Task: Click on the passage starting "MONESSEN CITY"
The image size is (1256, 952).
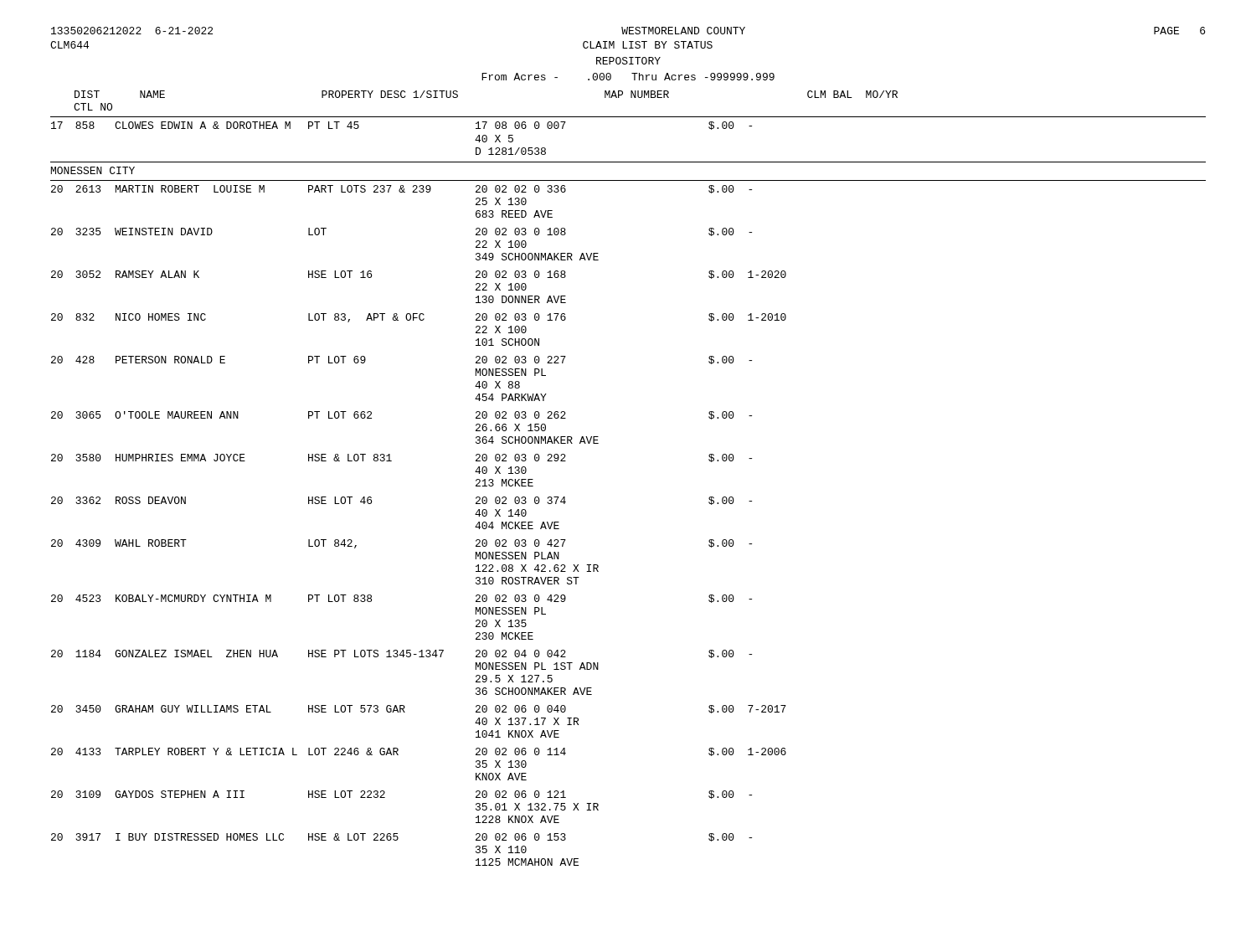Action: pyautogui.click(x=93, y=171)
